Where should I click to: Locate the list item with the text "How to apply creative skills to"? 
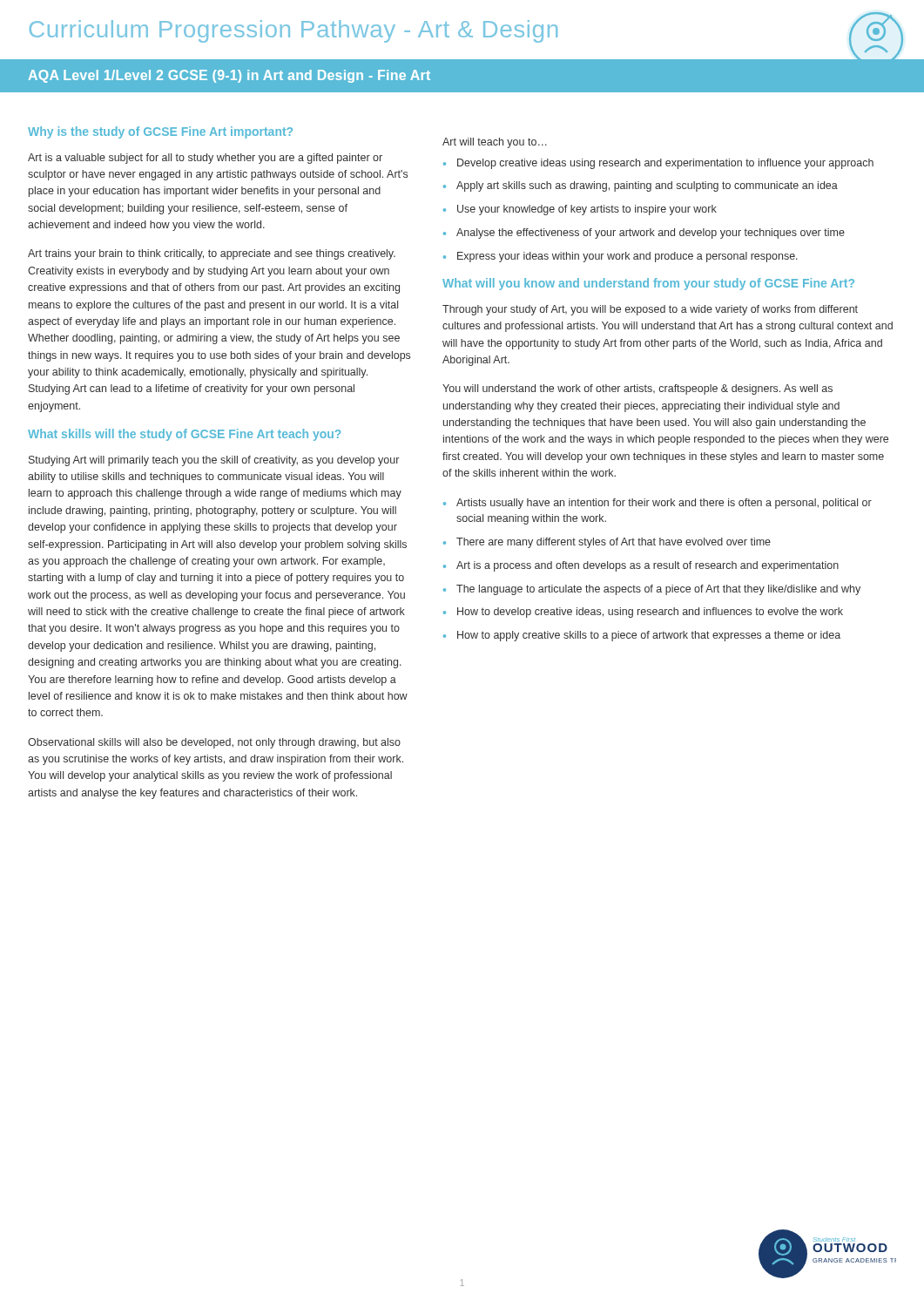pyautogui.click(x=648, y=635)
